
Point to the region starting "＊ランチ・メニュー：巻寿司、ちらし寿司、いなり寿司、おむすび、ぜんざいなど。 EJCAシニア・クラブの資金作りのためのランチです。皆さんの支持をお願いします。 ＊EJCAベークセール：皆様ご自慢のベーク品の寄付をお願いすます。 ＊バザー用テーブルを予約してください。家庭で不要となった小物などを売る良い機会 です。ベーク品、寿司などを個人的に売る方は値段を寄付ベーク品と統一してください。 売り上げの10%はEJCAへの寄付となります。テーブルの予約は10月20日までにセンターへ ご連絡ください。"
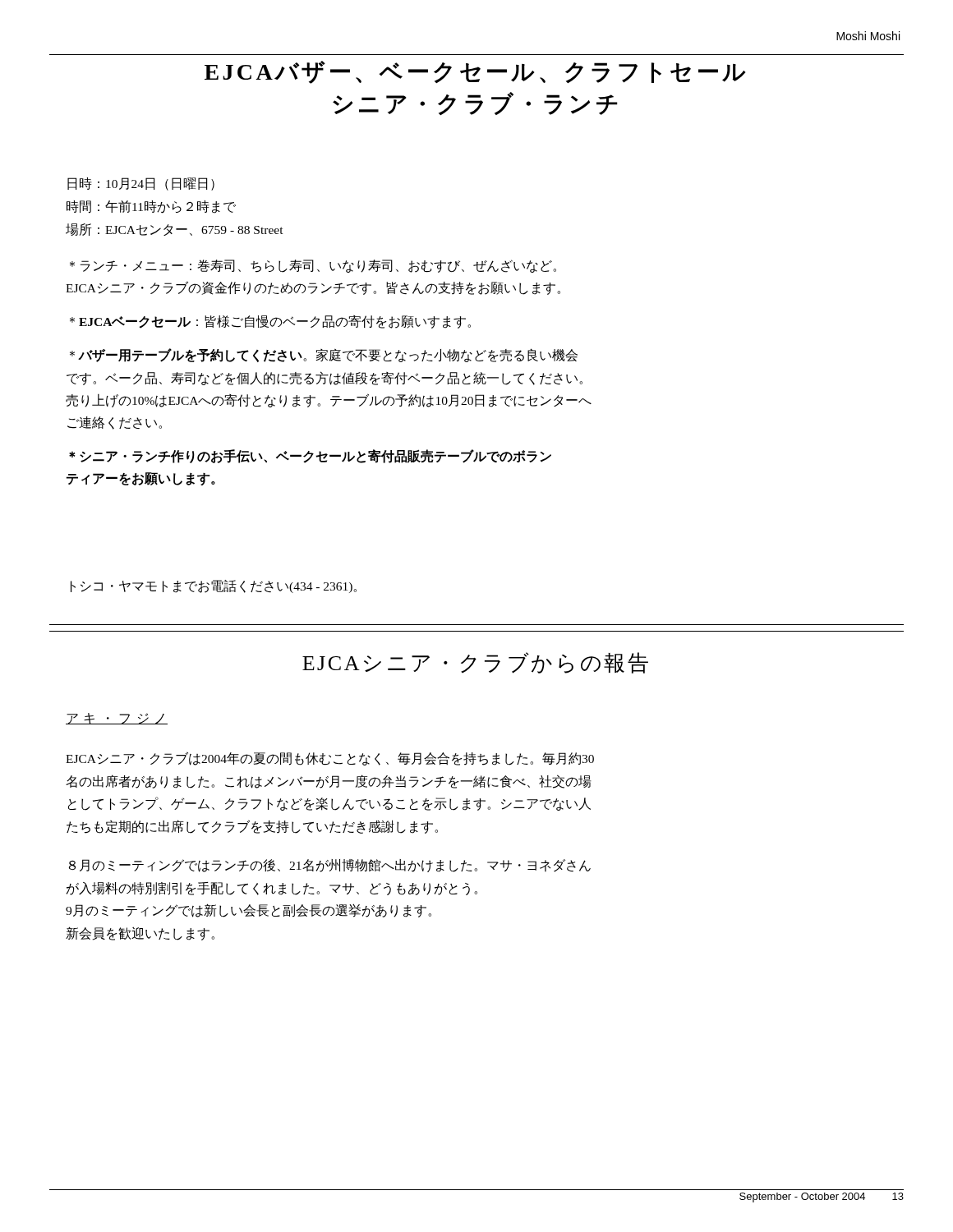476,372
